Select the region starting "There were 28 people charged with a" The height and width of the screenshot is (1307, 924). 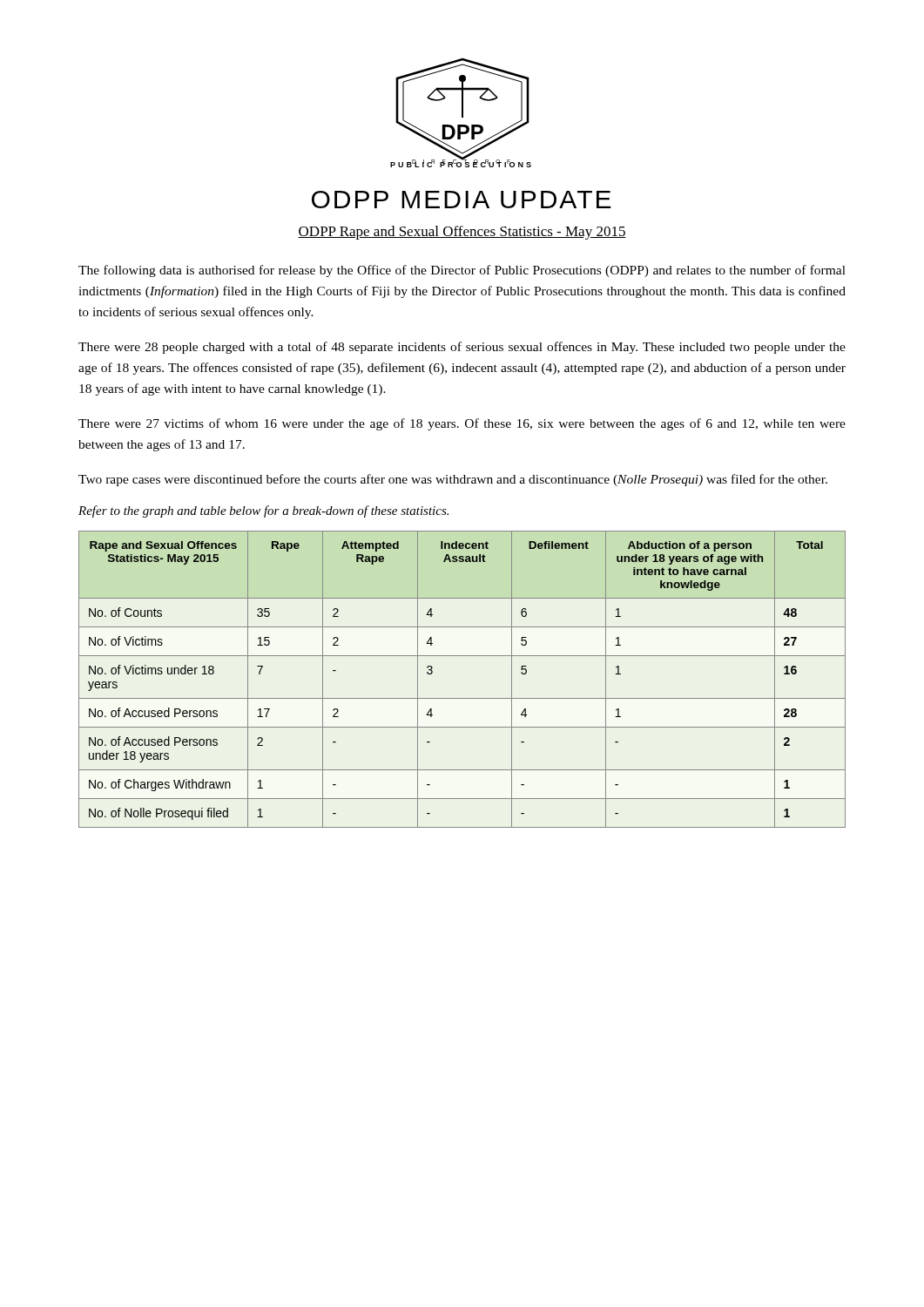462,367
